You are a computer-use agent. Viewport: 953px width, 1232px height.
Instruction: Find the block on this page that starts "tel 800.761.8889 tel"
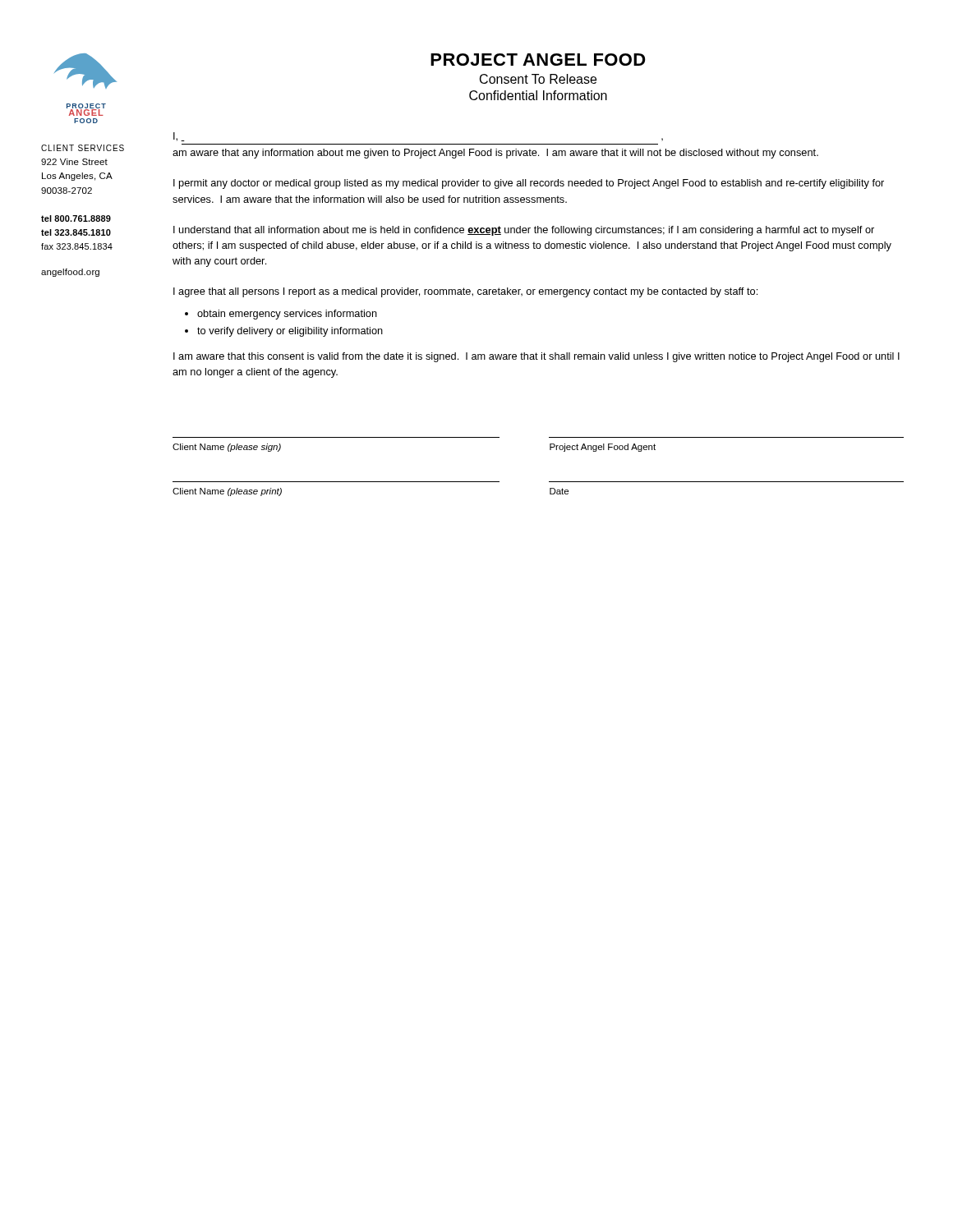(x=101, y=233)
